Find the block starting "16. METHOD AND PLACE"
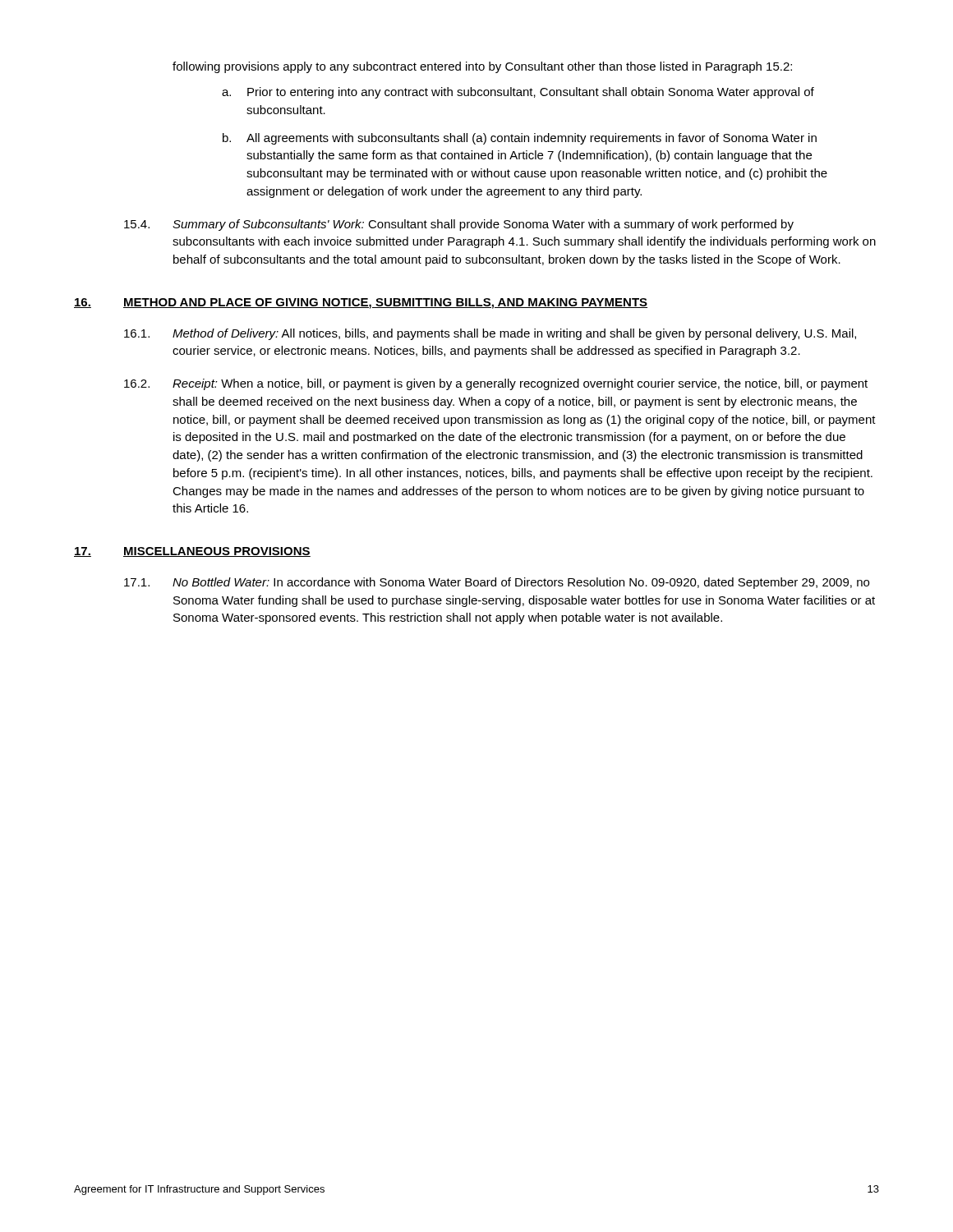953x1232 pixels. [476, 302]
